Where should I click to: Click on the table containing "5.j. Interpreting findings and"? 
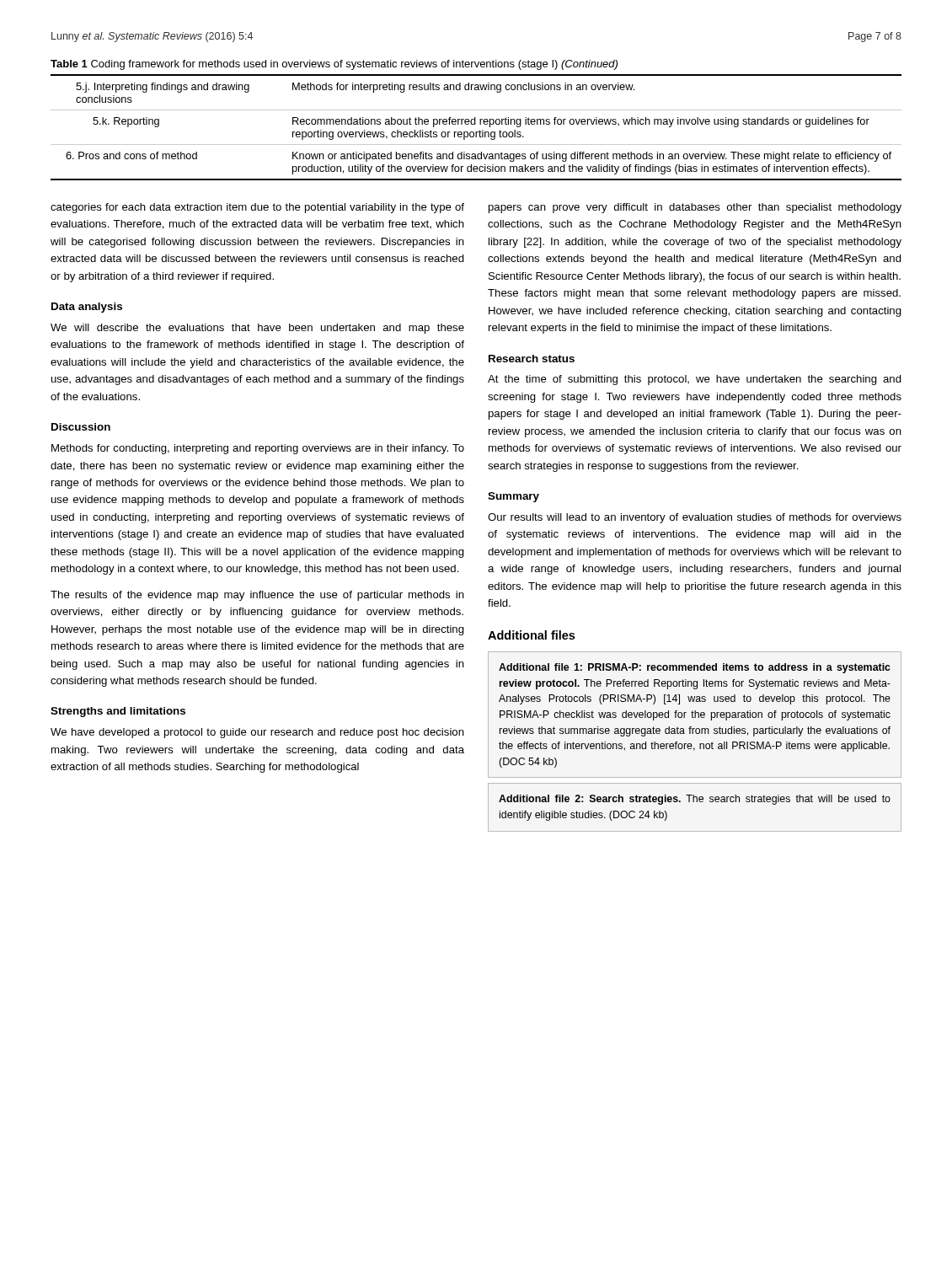476,127
